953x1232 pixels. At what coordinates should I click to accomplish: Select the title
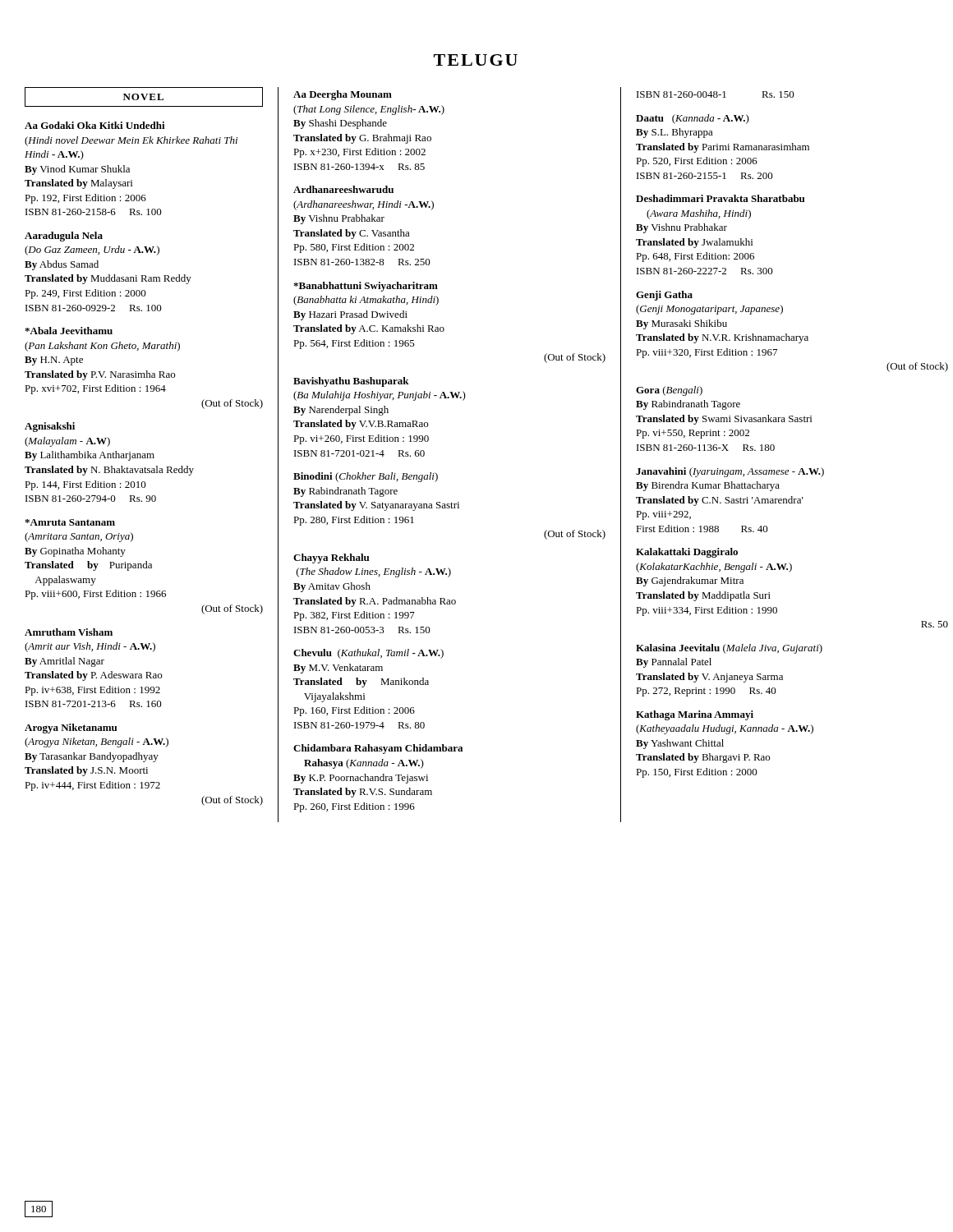click(476, 60)
